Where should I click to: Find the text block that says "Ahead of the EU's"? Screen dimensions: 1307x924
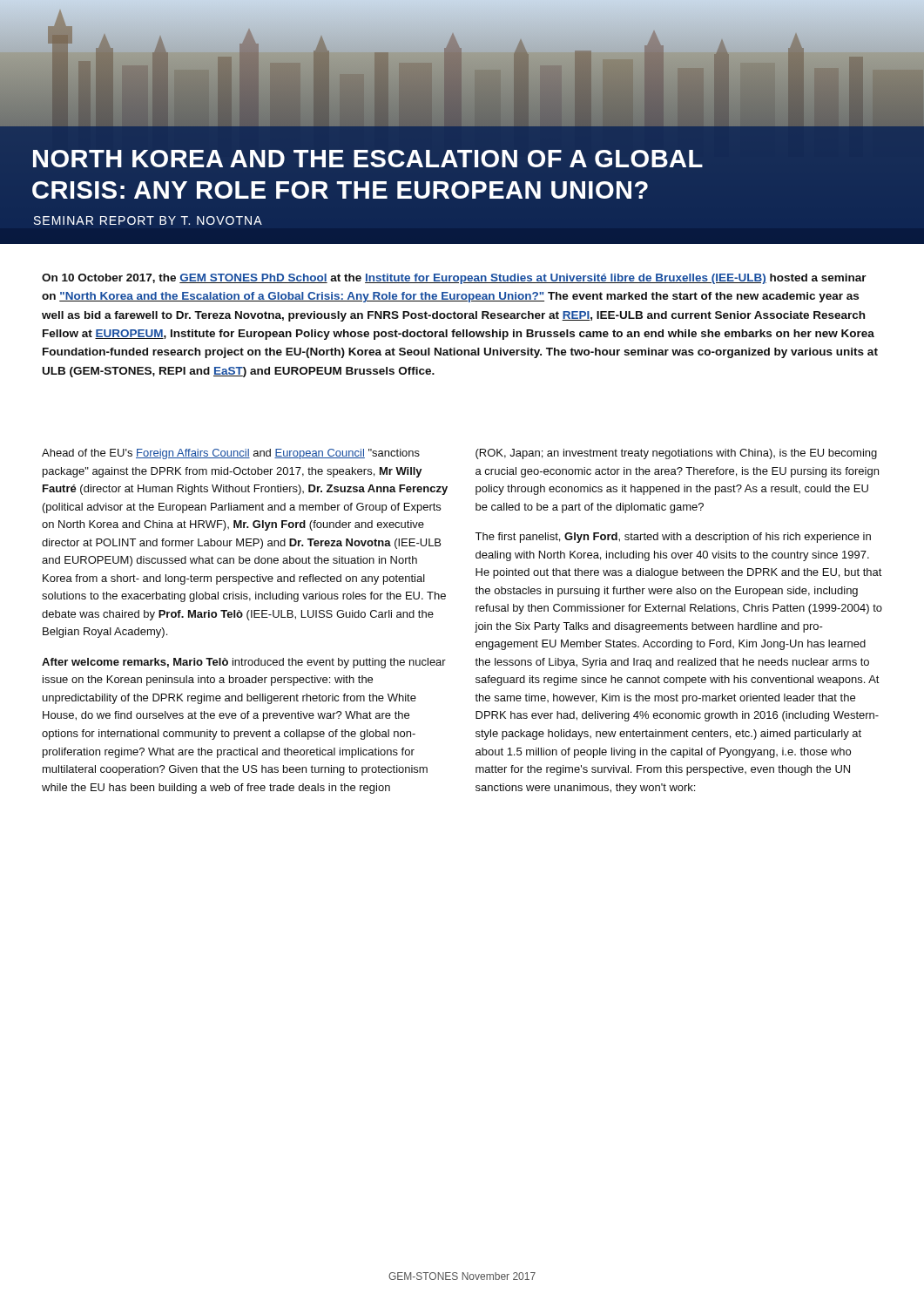point(245,620)
